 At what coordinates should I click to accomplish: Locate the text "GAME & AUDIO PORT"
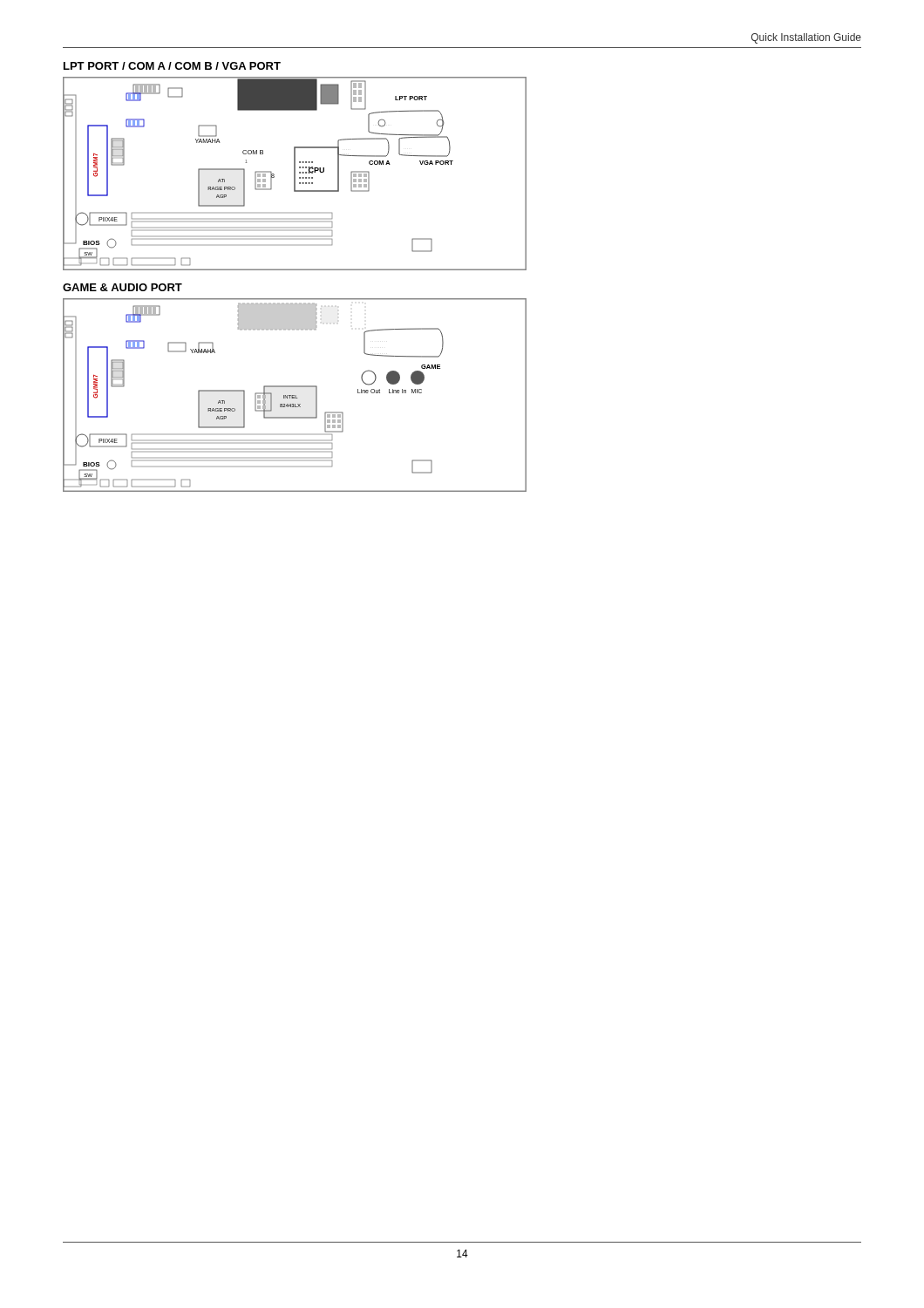(122, 287)
